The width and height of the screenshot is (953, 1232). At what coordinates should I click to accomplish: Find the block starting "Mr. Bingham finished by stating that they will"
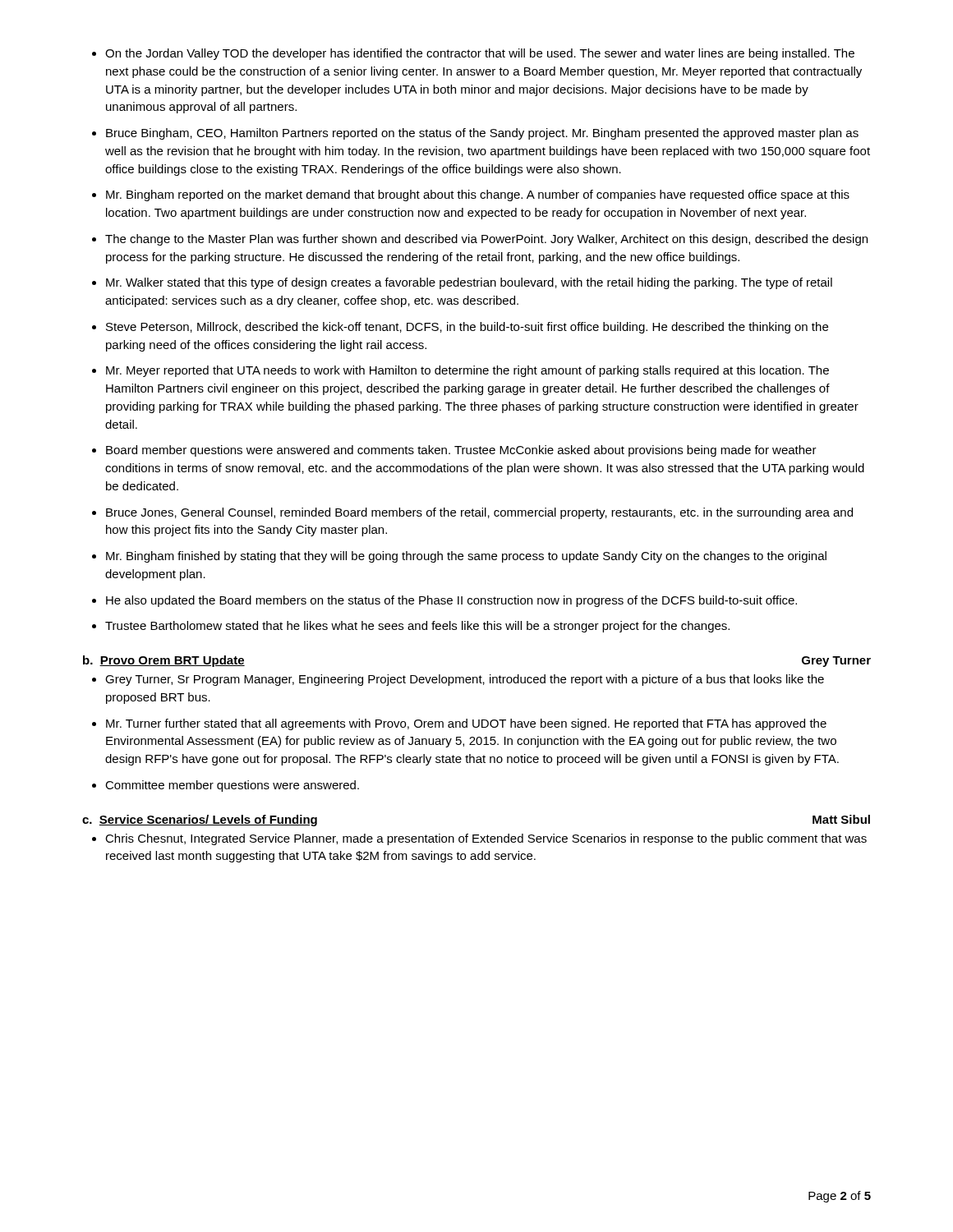click(x=488, y=565)
